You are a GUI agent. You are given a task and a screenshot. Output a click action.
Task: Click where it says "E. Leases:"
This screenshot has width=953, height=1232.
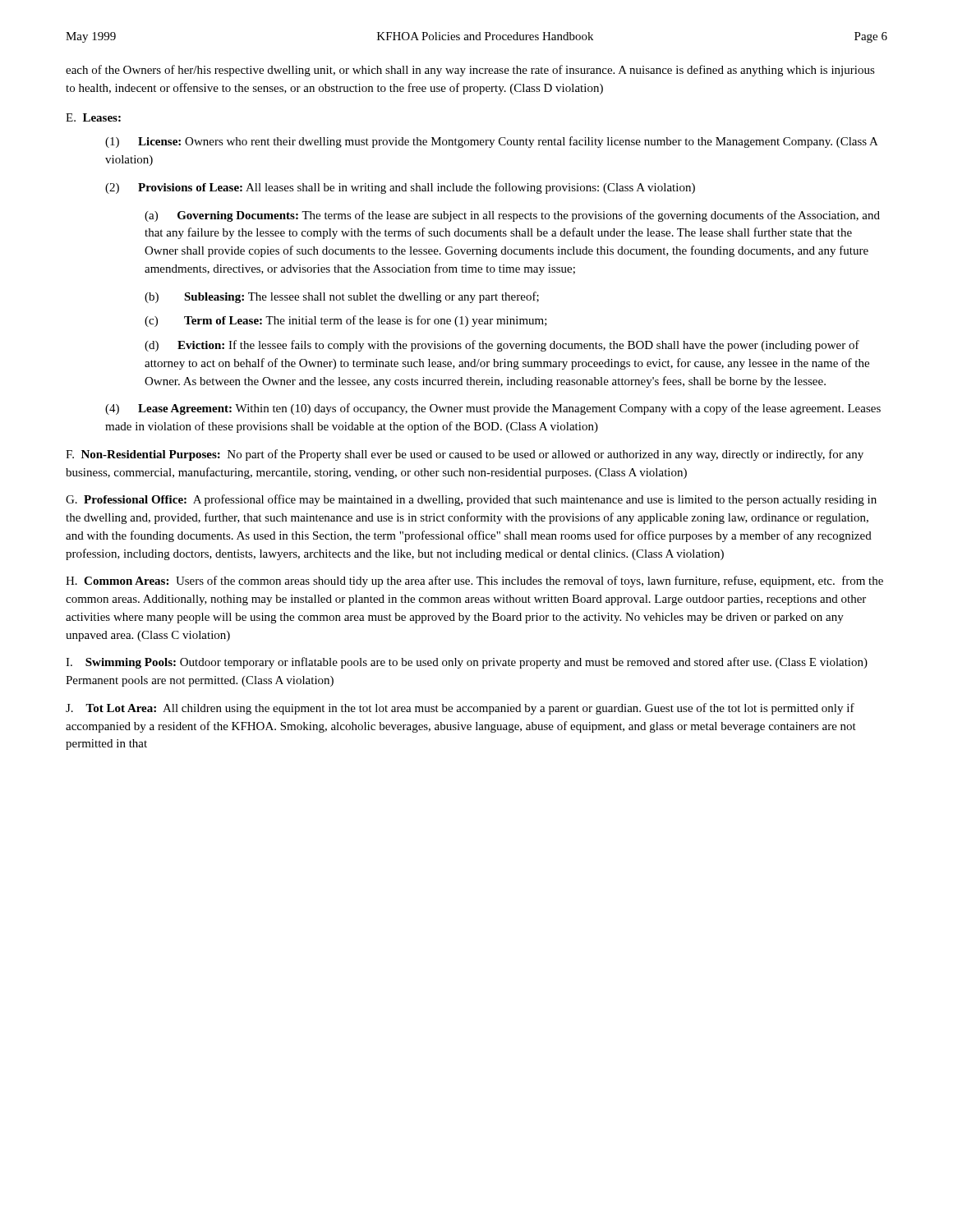[x=93, y=117]
